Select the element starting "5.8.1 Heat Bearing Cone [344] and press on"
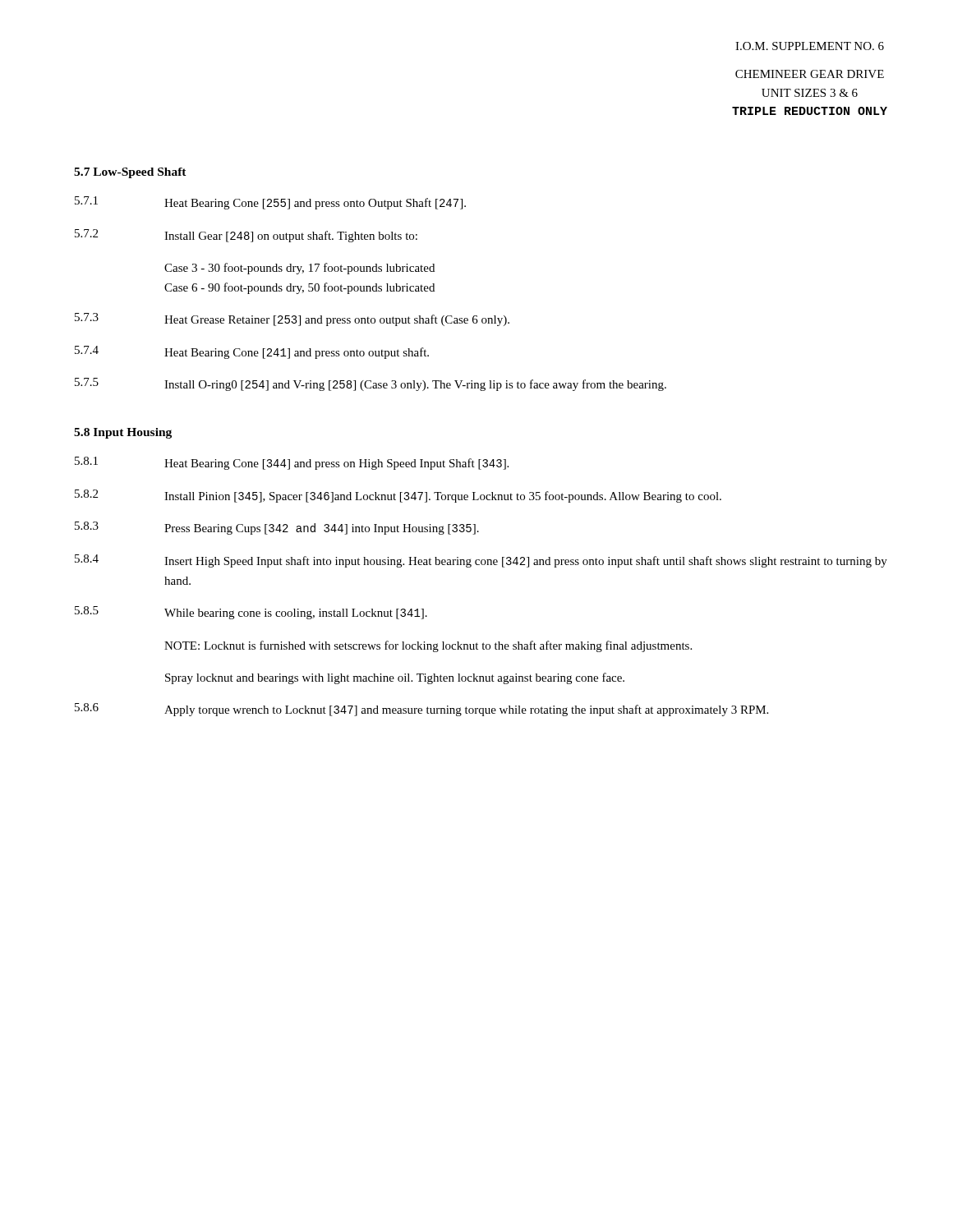The image size is (953, 1232). (481, 464)
